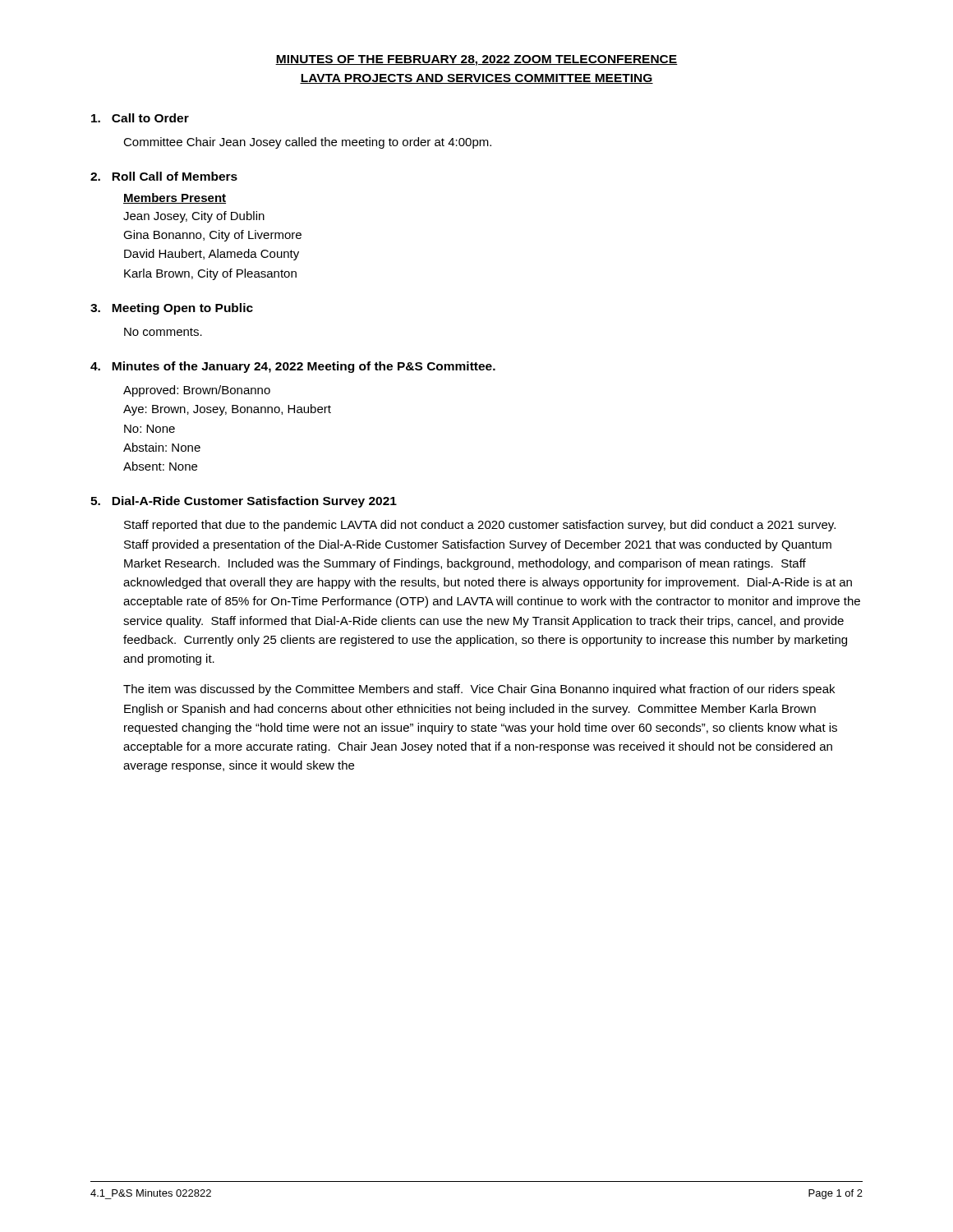Viewport: 953px width, 1232px height.
Task: Click on the section header containing "2. Roll Call of Members"
Action: [x=164, y=176]
